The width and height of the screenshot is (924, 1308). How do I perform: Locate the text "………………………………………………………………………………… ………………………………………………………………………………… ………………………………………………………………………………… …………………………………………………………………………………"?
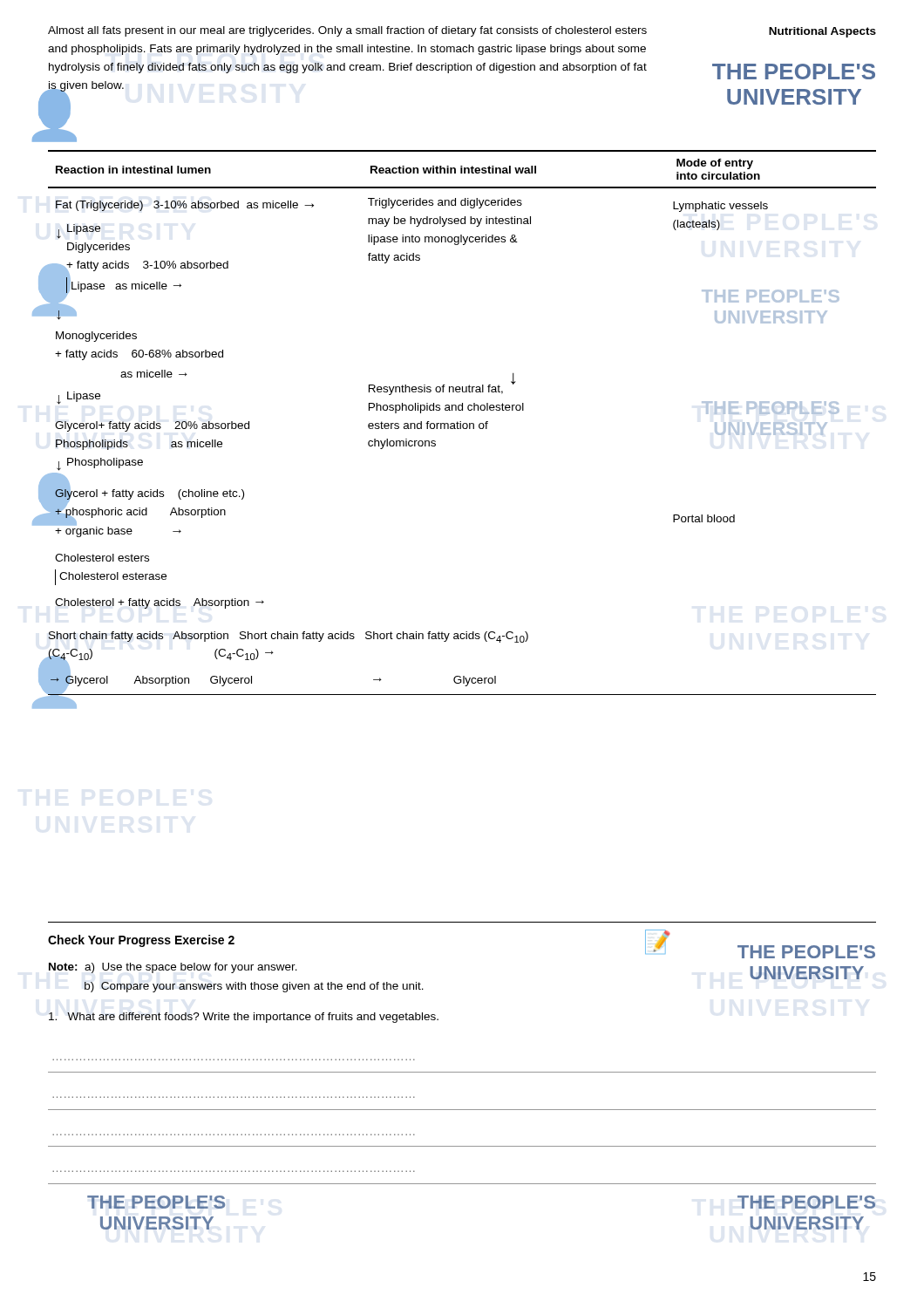click(462, 1113)
